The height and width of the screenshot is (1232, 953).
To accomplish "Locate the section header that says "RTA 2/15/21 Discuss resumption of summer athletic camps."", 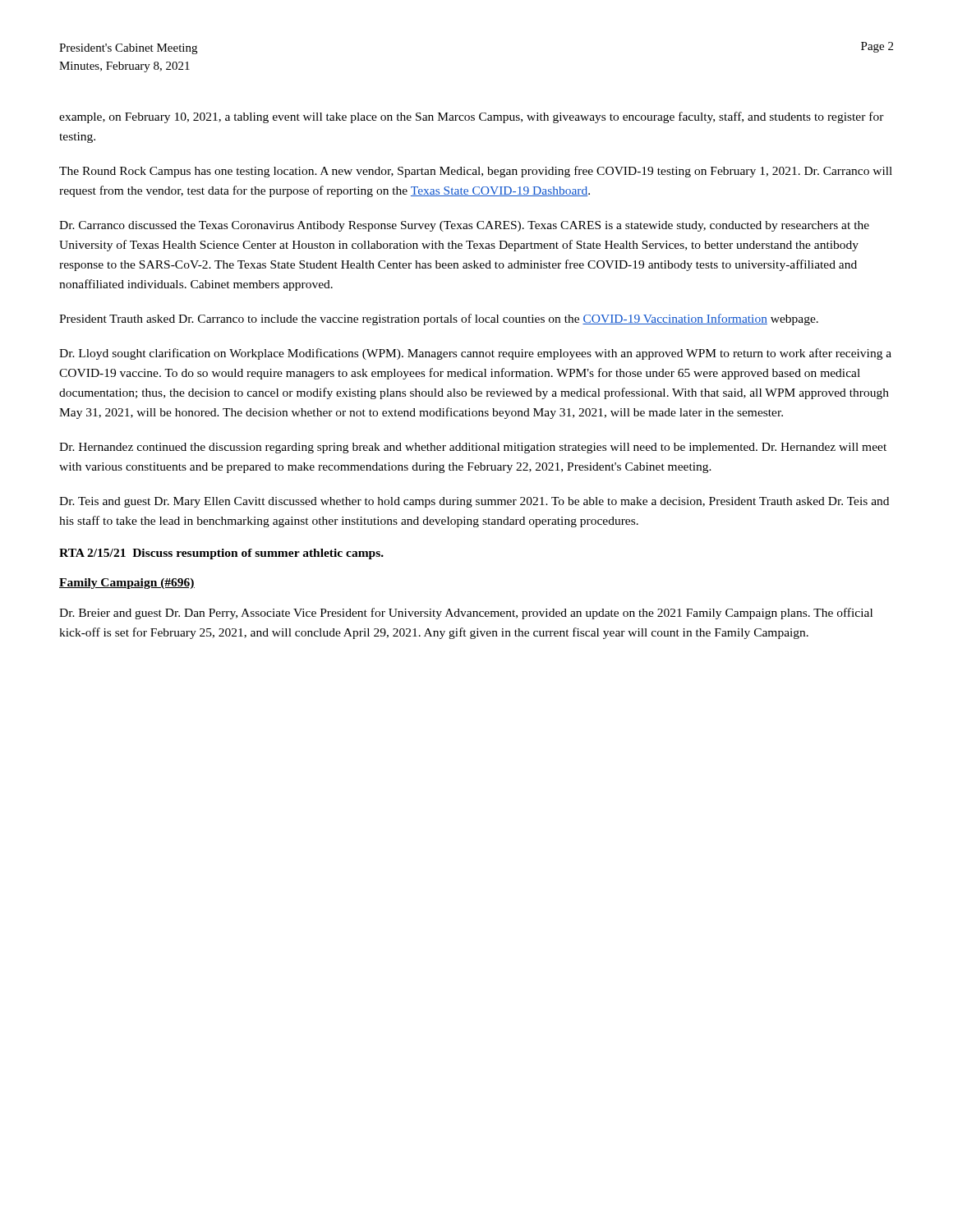I will pyautogui.click(x=221, y=553).
